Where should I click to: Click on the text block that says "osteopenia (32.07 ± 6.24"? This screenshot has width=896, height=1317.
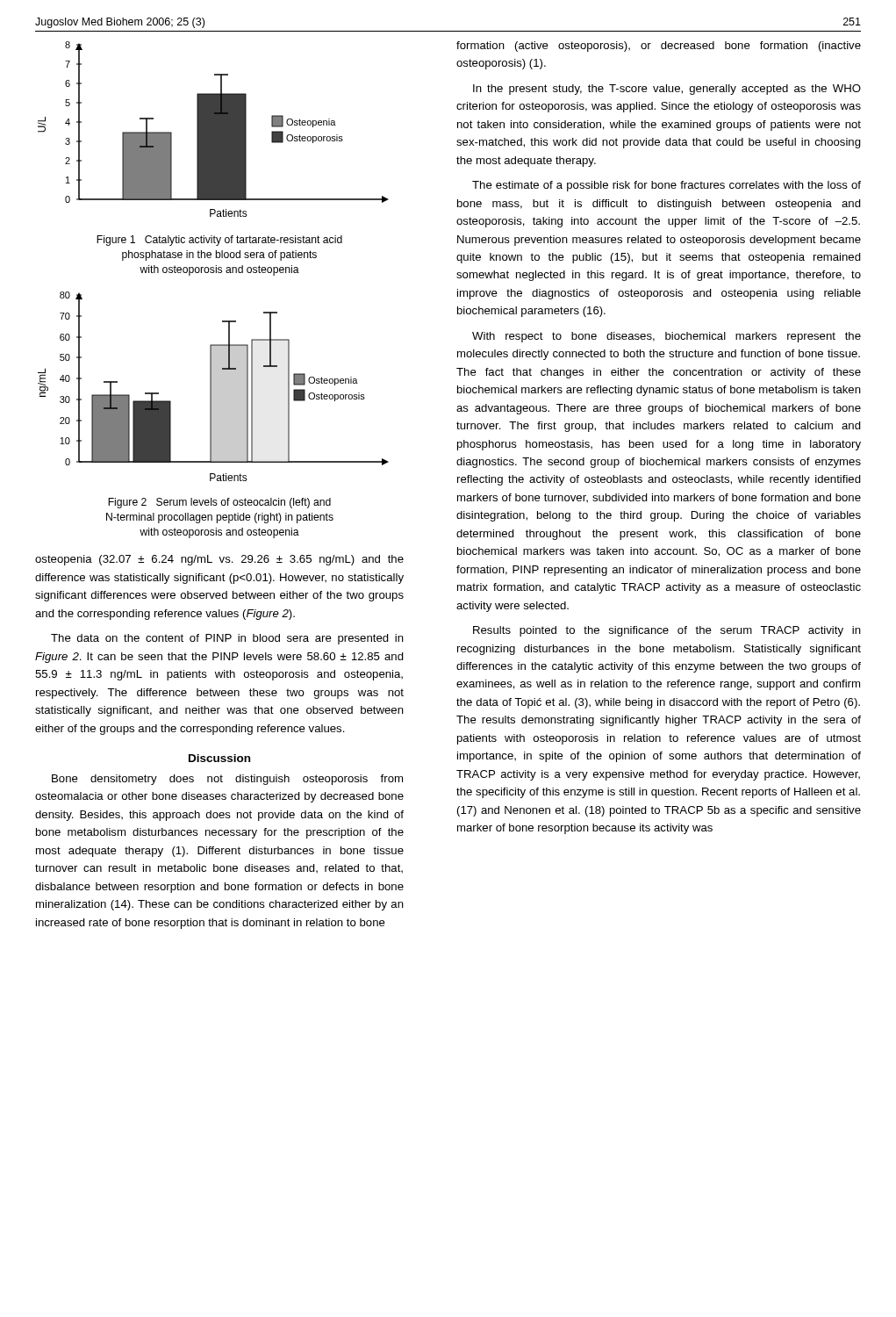[x=219, y=644]
